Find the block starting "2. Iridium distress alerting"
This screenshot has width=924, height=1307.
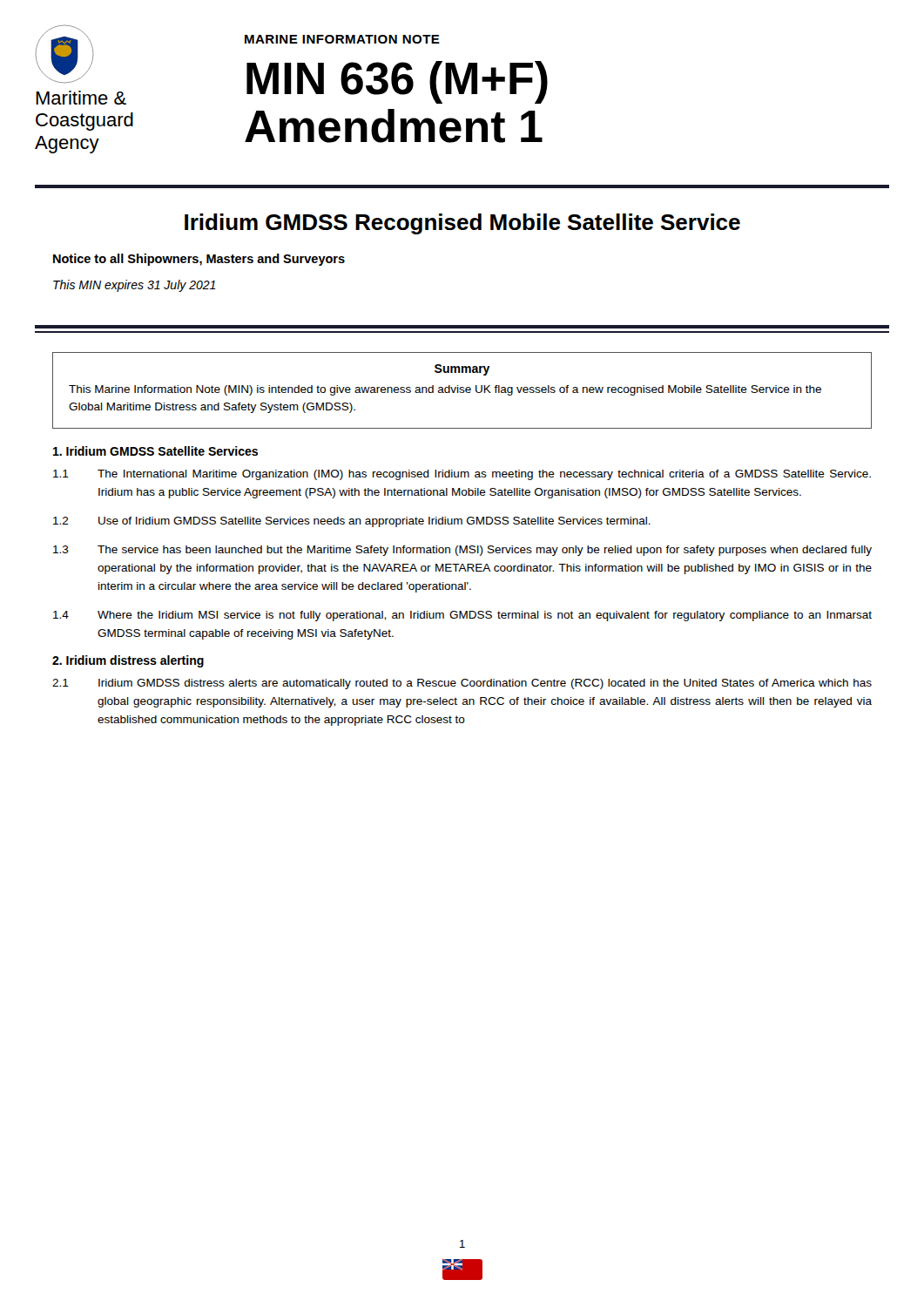pos(128,660)
